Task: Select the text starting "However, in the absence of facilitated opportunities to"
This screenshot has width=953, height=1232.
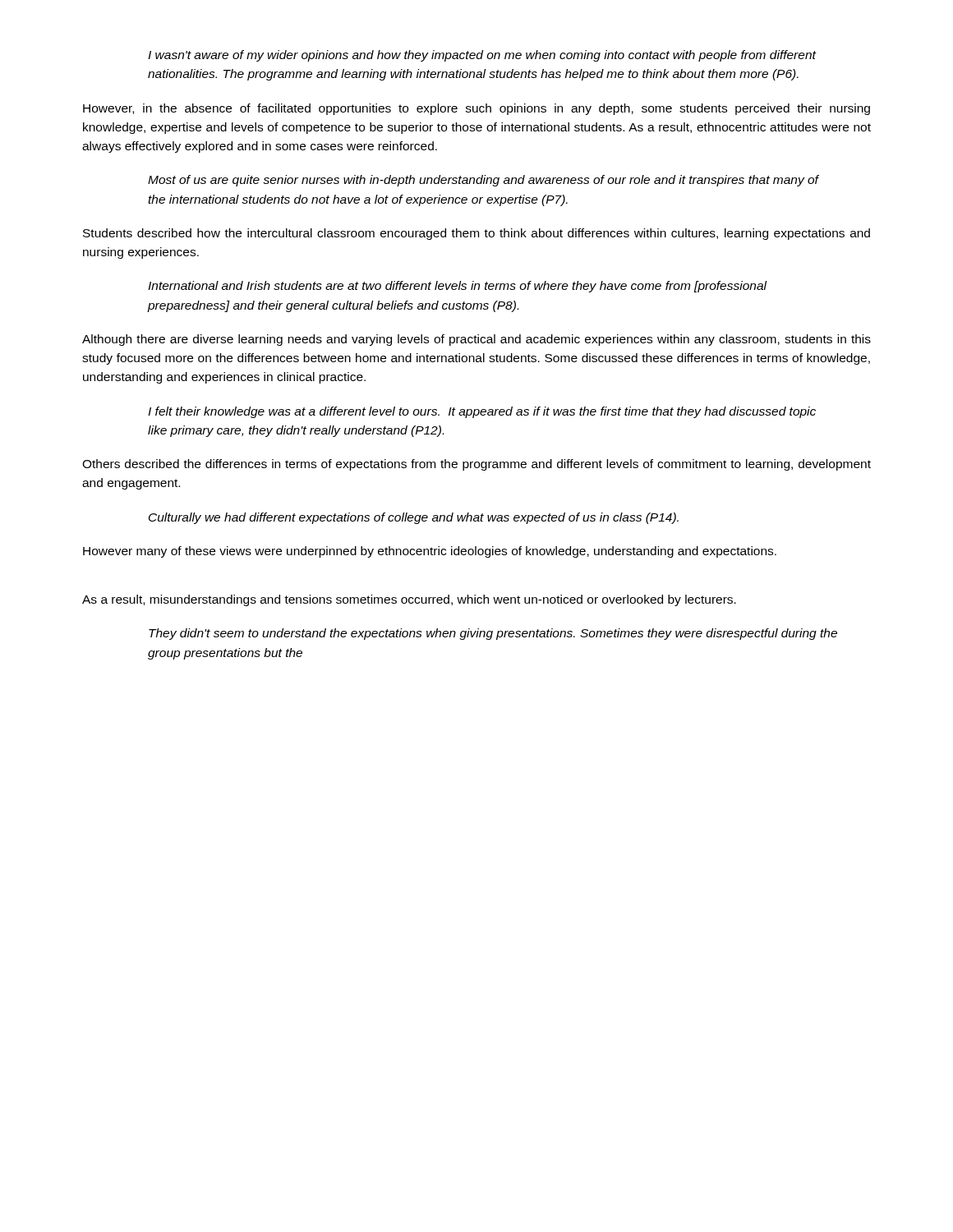Action: pyautogui.click(x=476, y=127)
